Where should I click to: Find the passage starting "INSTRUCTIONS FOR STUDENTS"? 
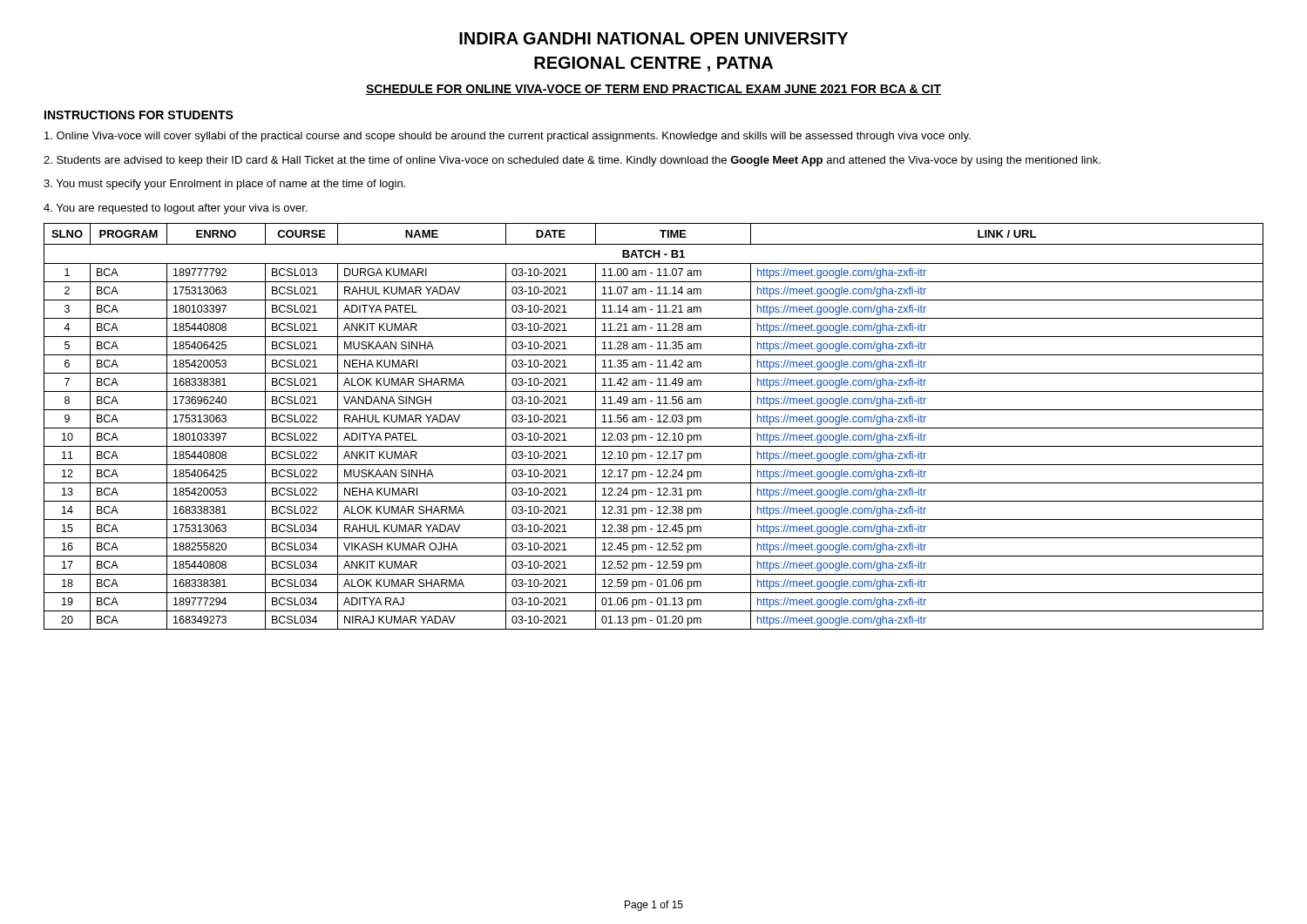coord(138,115)
